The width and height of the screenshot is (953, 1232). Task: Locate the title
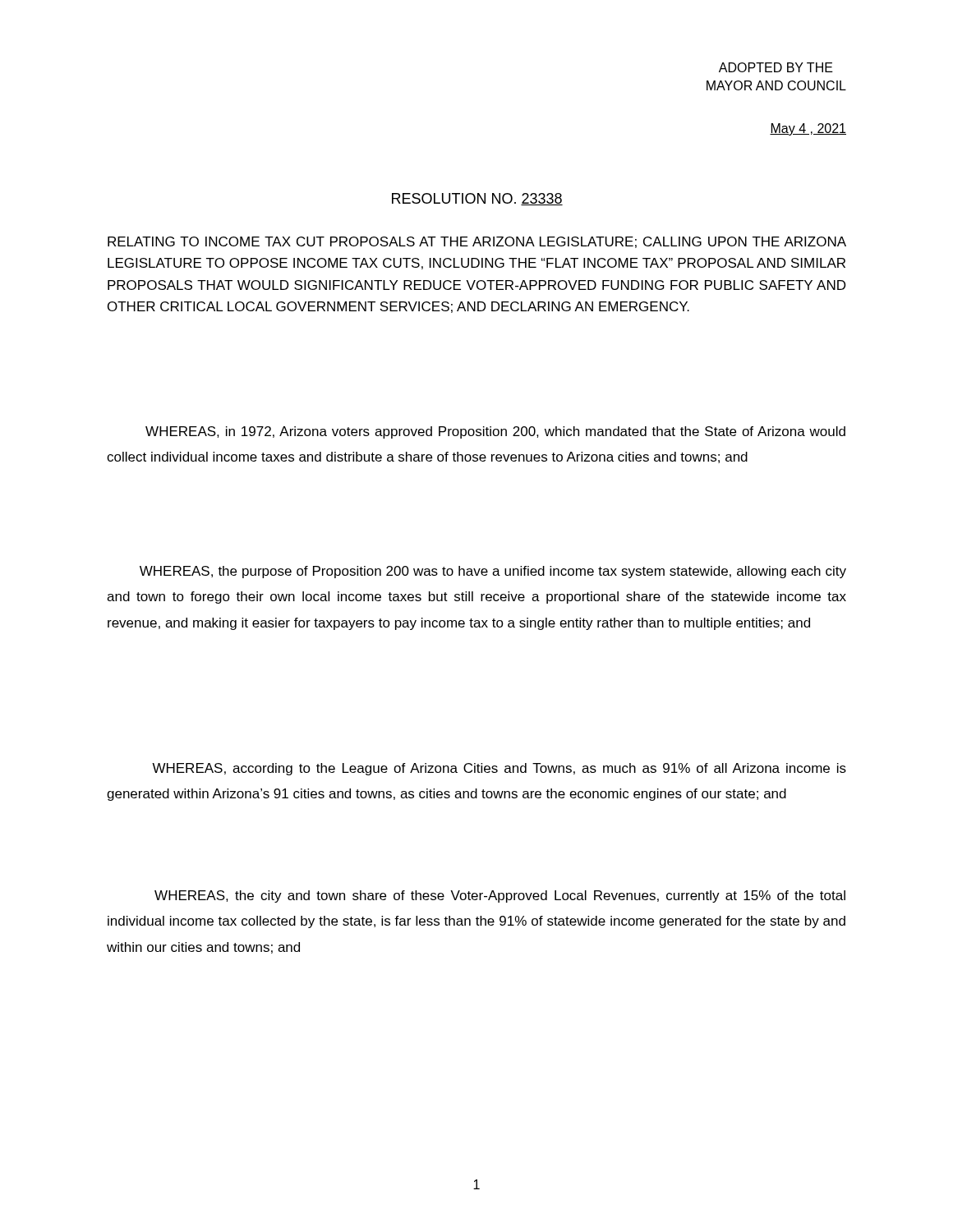(x=476, y=199)
